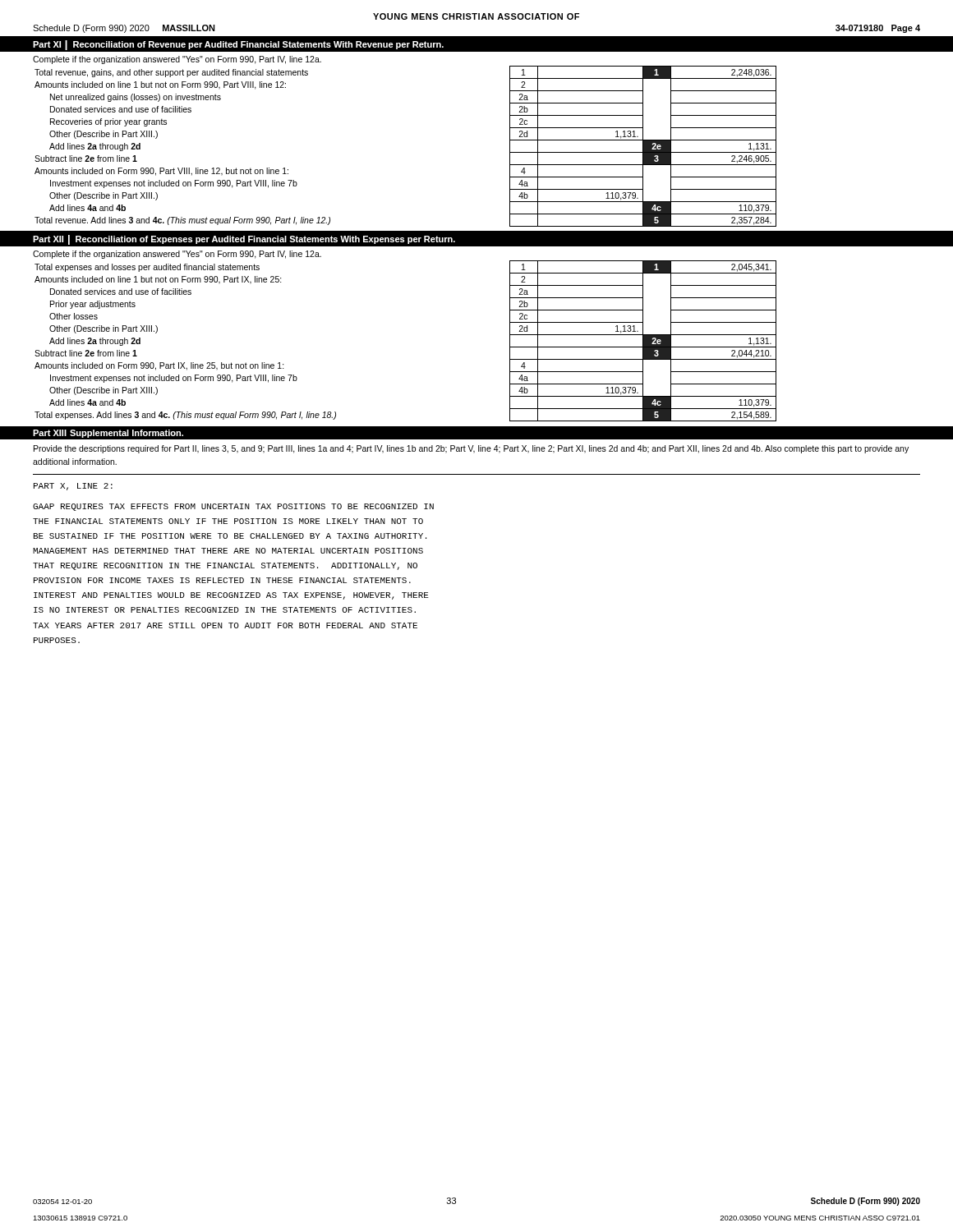Where is the passage that starts "PART X, LINE 2:"?
This screenshot has width=953, height=1232.
pos(233,563)
